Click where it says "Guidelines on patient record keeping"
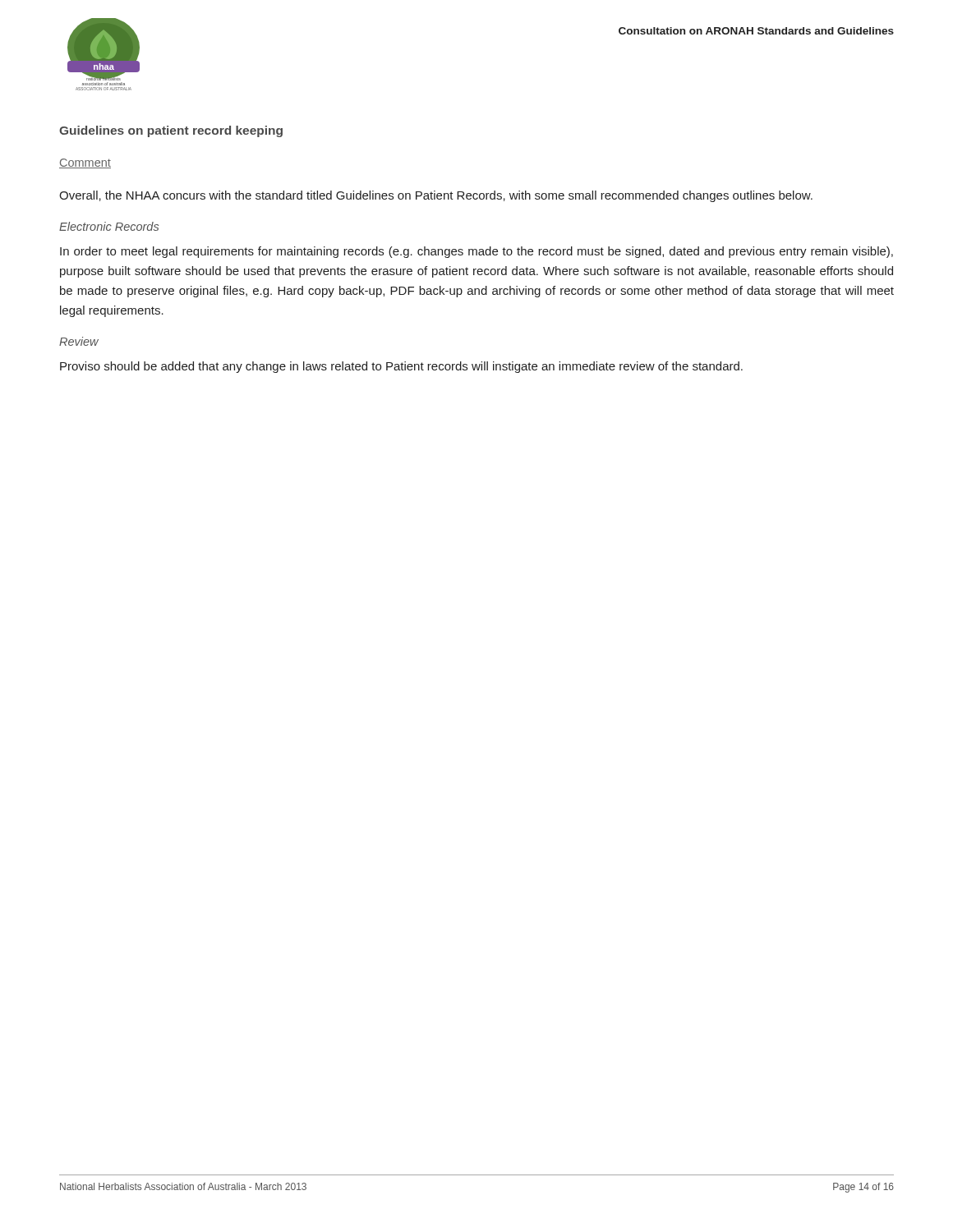The width and height of the screenshot is (953, 1232). (171, 130)
